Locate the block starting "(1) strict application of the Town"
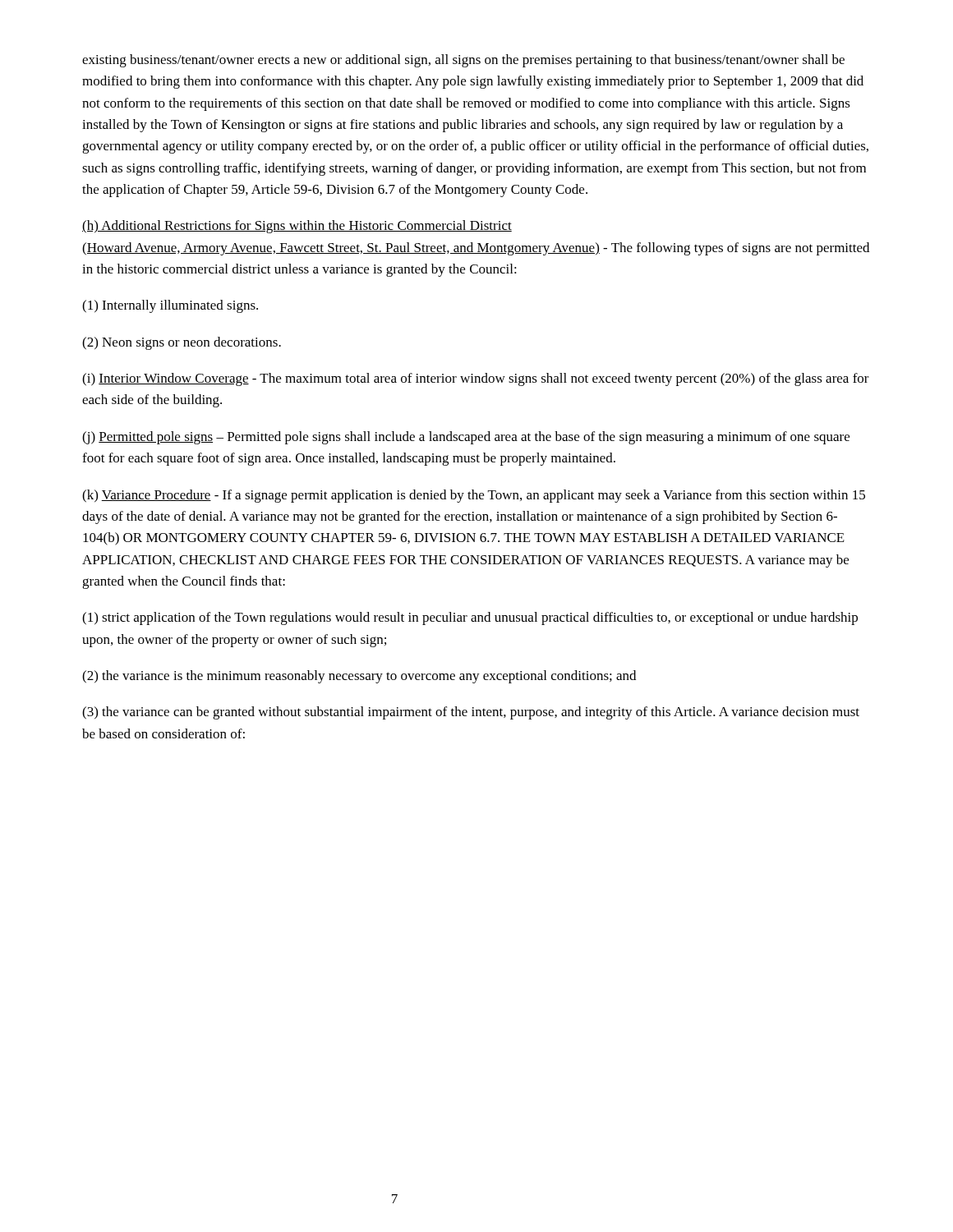This screenshot has height=1232, width=953. [476, 629]
